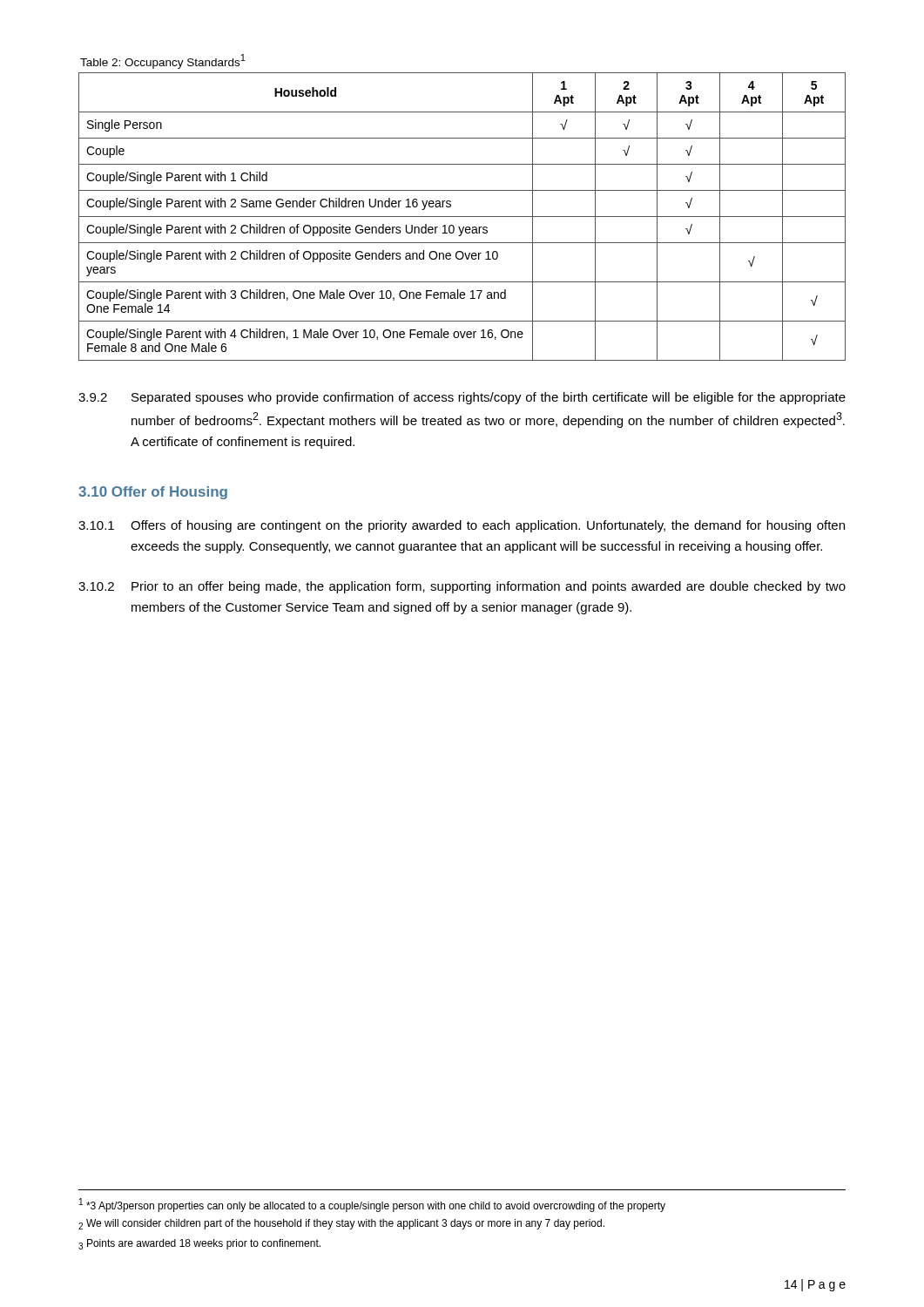Select the table that reads "Couple/Single Parent with 4"

point(462,216)
